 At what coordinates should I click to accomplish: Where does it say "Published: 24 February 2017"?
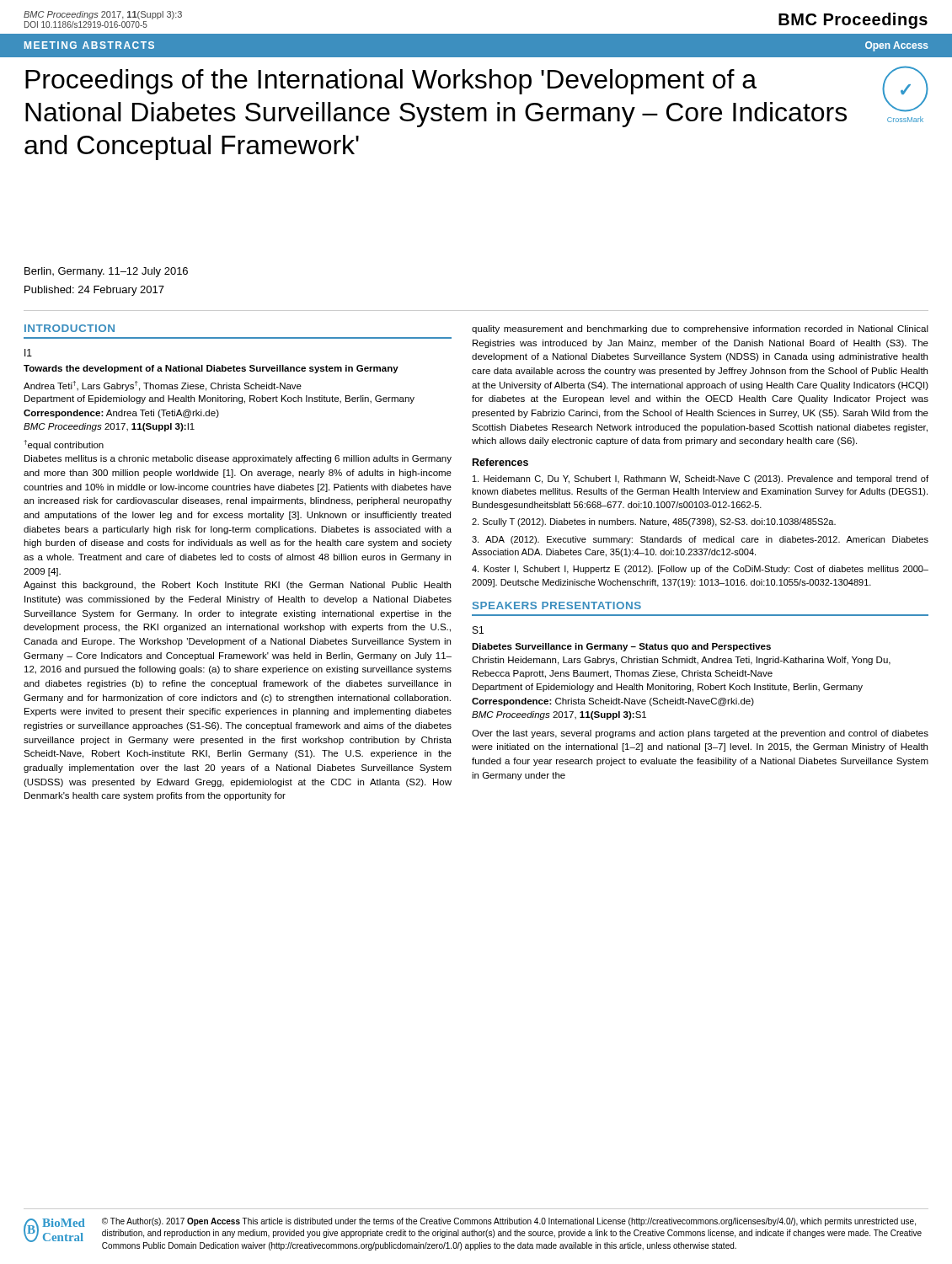pos(94,289)
